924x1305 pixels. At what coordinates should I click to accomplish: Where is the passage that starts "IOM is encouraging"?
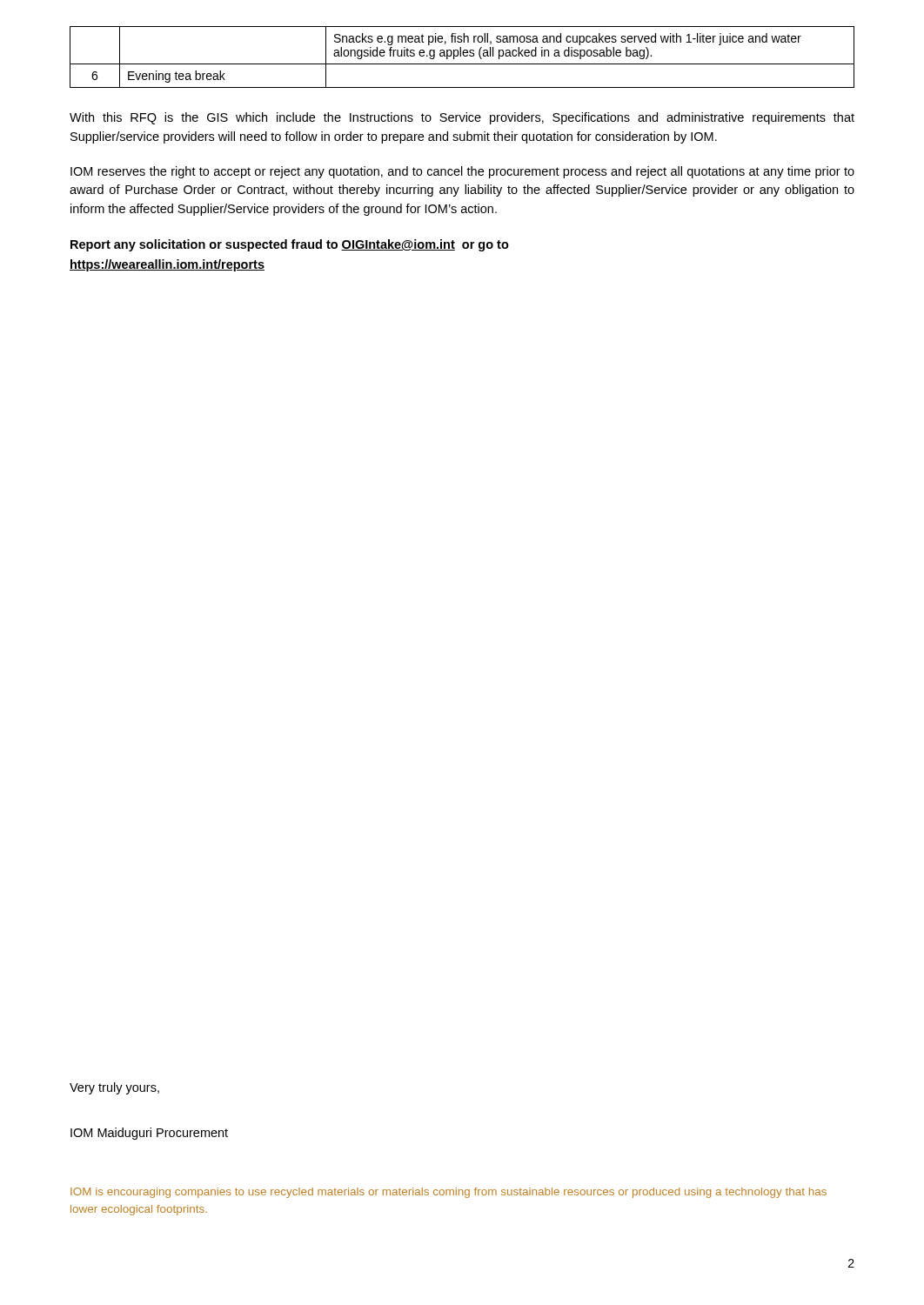(448, 1200)
